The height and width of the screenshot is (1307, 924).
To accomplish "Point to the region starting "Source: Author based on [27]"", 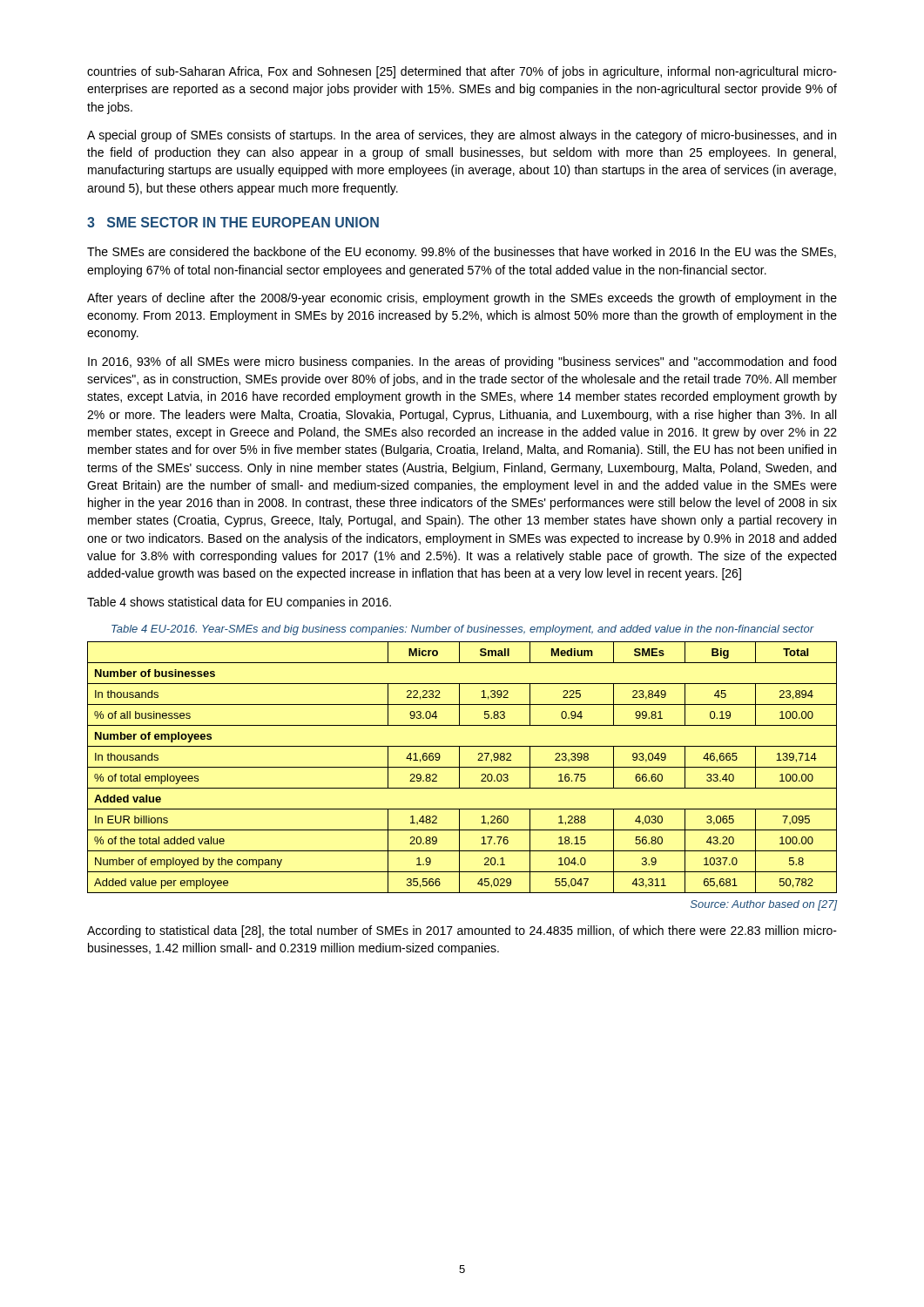I will point(764,905).
